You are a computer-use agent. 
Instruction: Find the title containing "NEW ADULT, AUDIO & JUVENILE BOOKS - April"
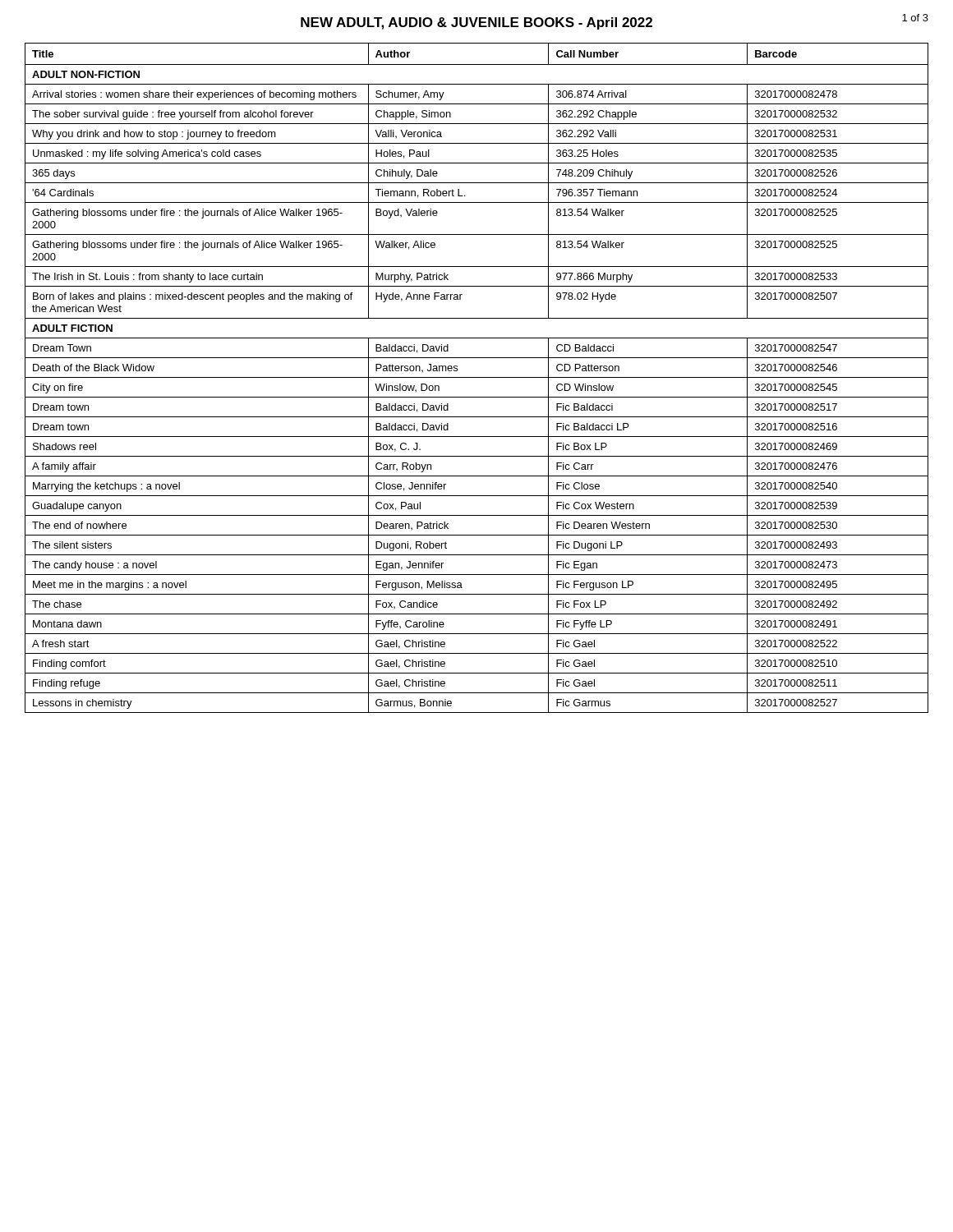[476, 23]
